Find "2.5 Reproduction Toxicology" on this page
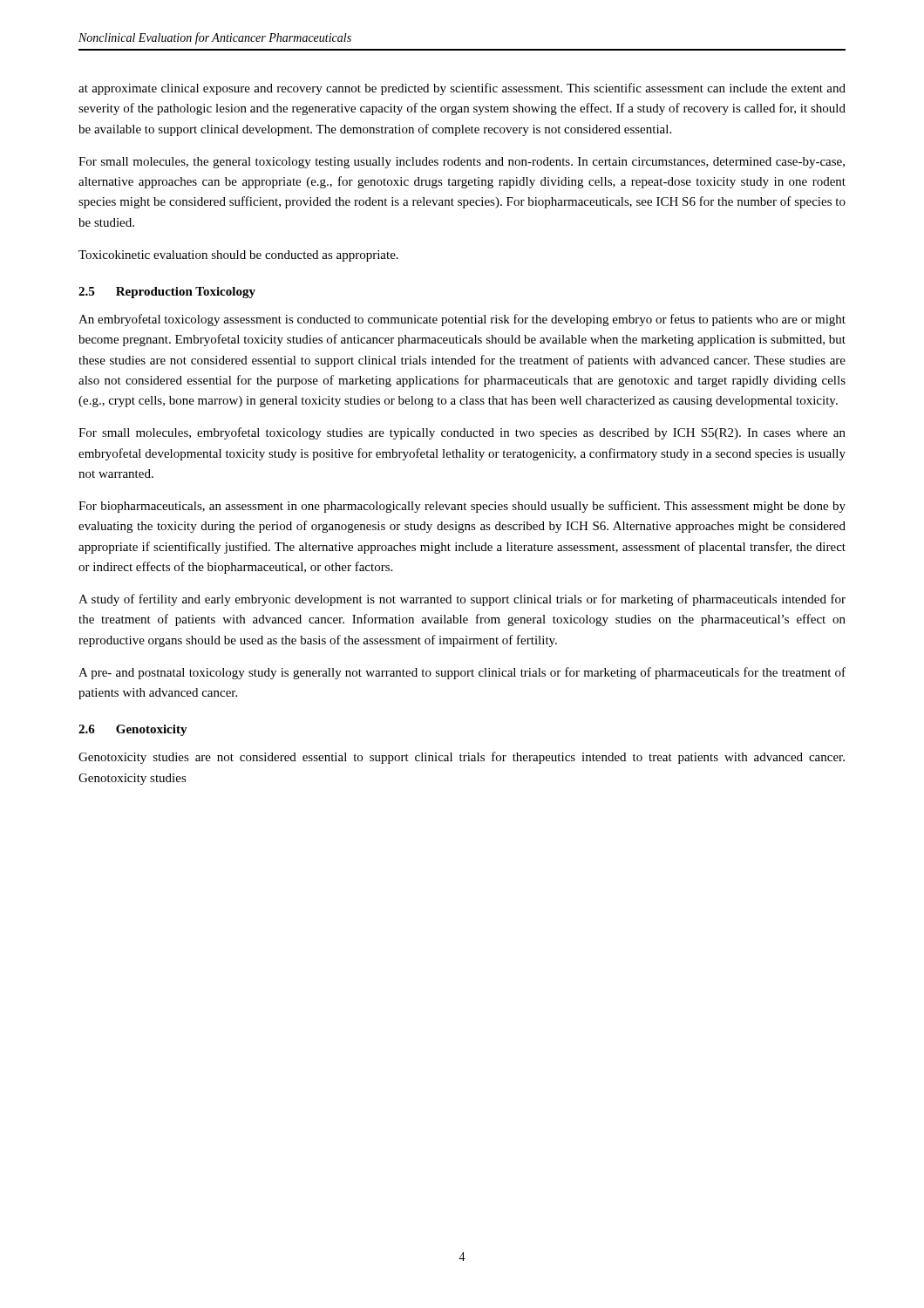Screen dimensions: 1308x924 167,292
